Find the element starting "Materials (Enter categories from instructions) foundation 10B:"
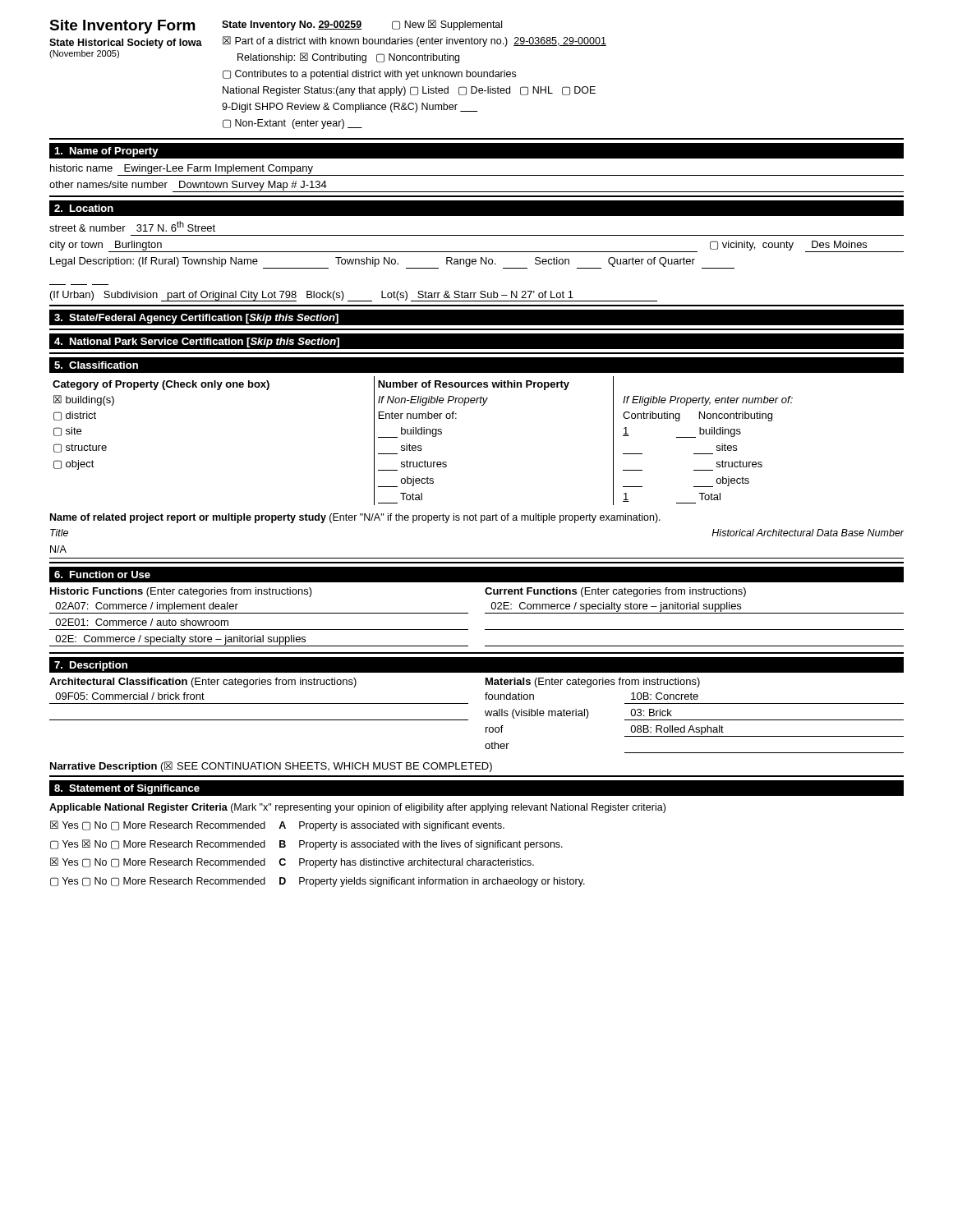 point(694,714)
